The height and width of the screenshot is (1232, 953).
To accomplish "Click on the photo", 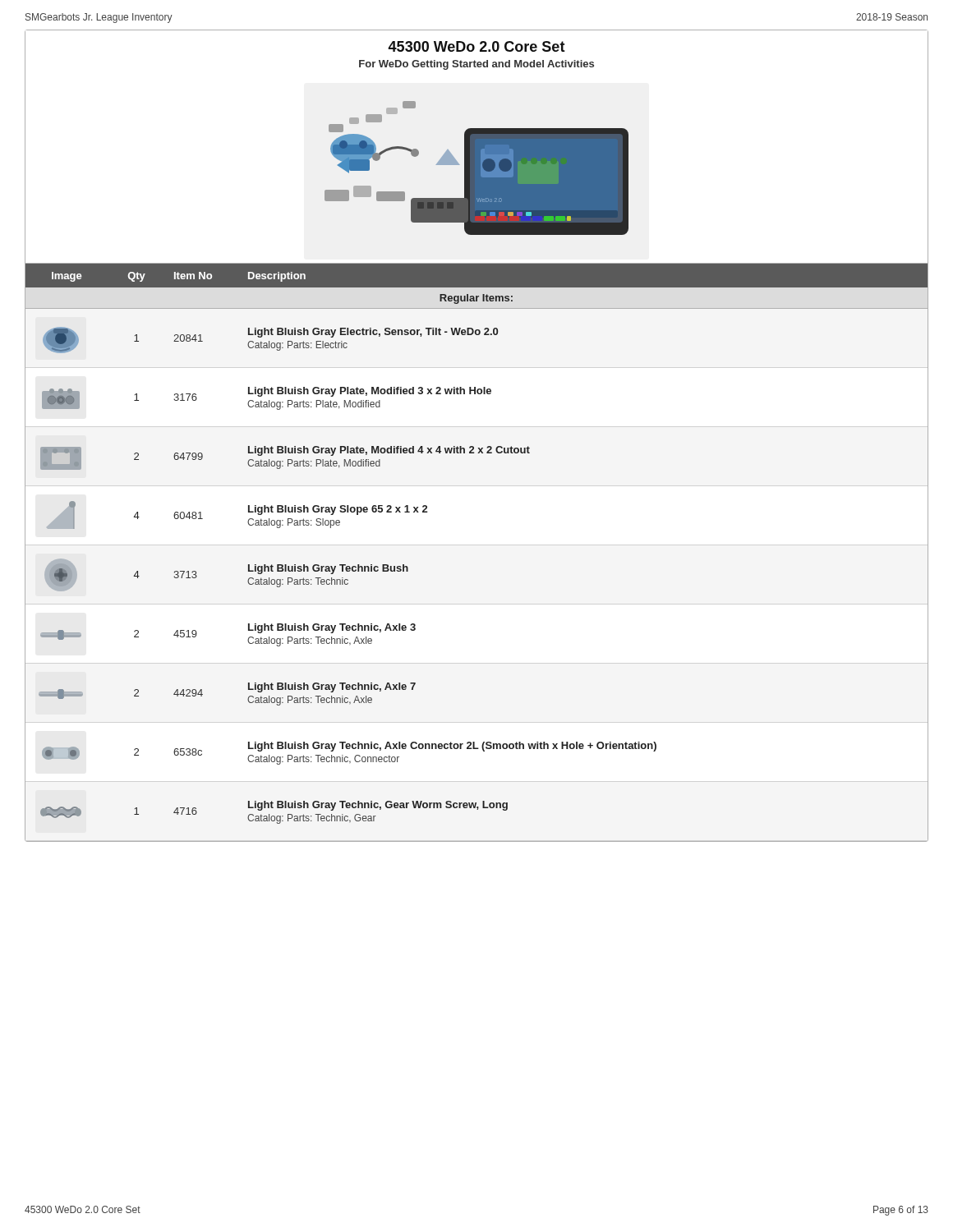I will [x=476, y=170].
